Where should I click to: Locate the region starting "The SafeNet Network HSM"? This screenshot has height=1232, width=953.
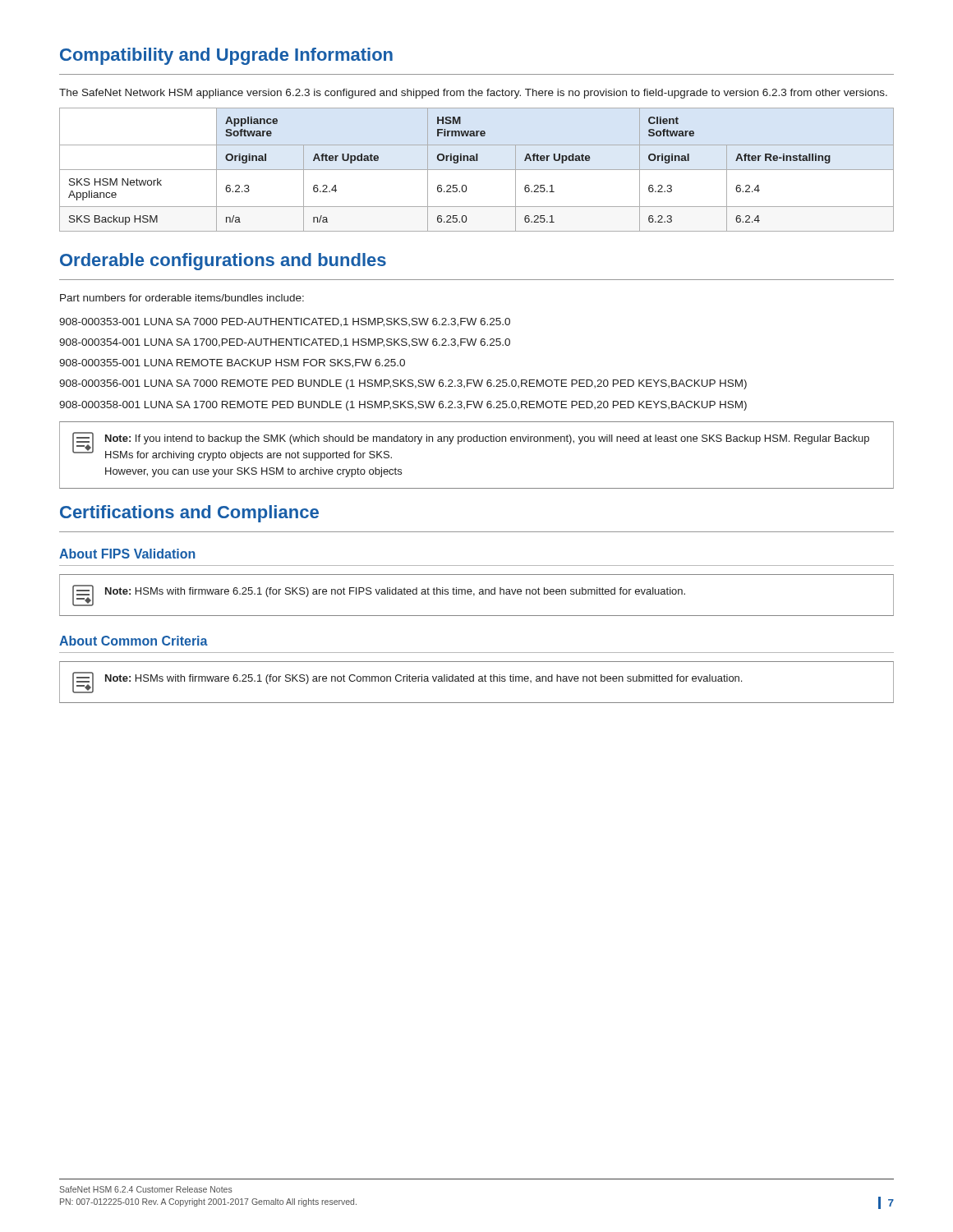point(474,92)
